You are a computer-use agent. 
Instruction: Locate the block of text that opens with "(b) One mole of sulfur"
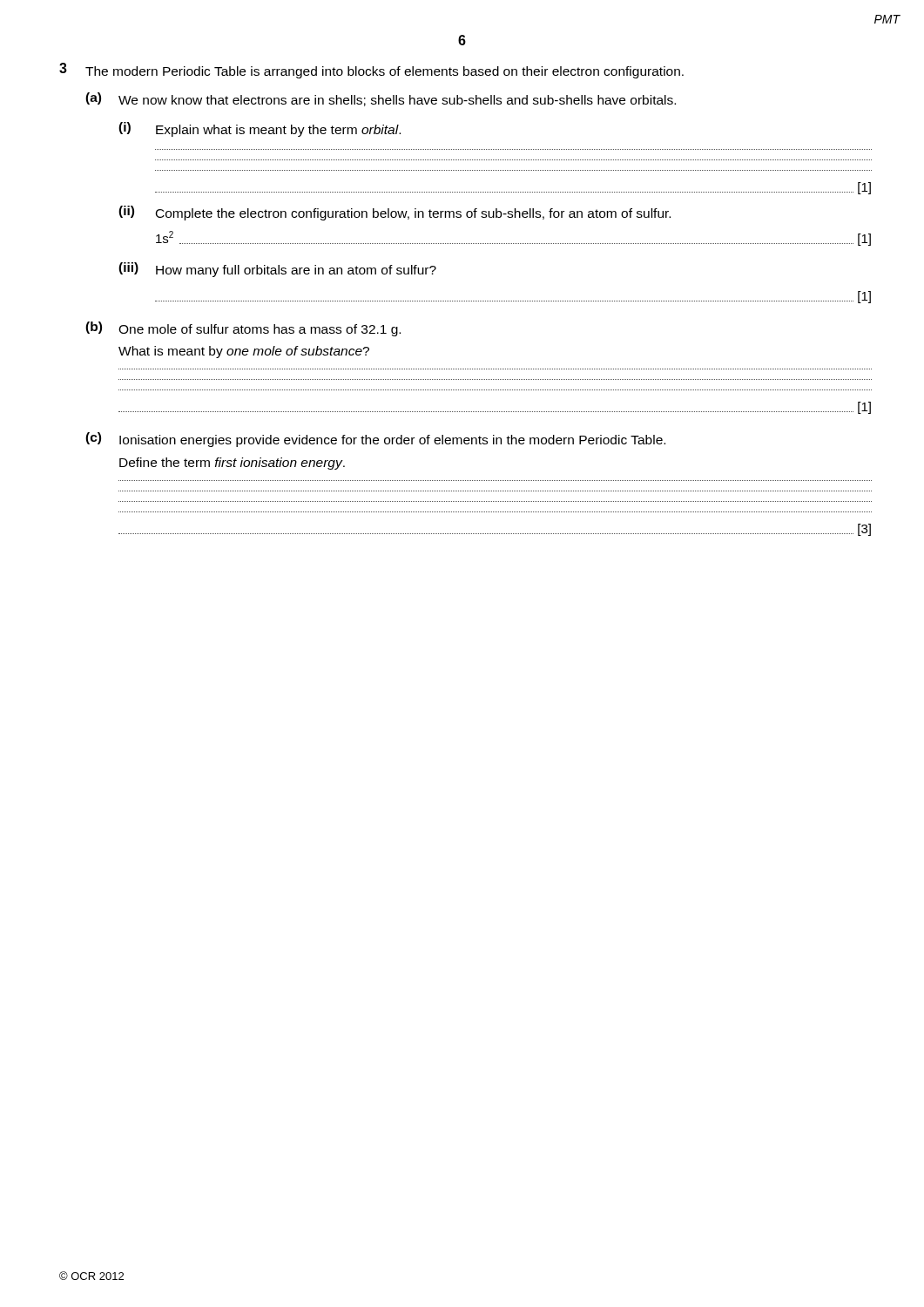(243, 329)
